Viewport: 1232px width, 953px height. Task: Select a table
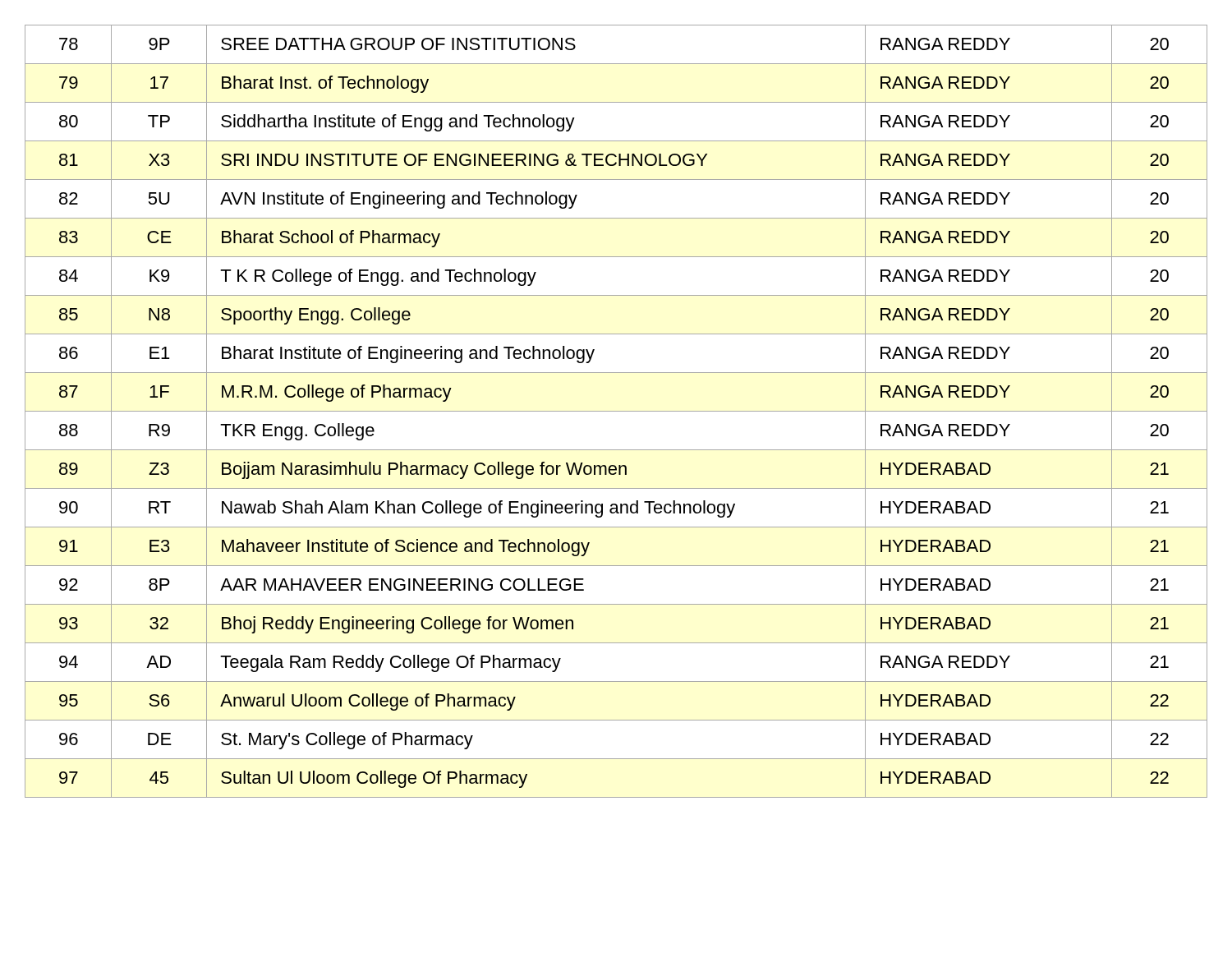616,411
